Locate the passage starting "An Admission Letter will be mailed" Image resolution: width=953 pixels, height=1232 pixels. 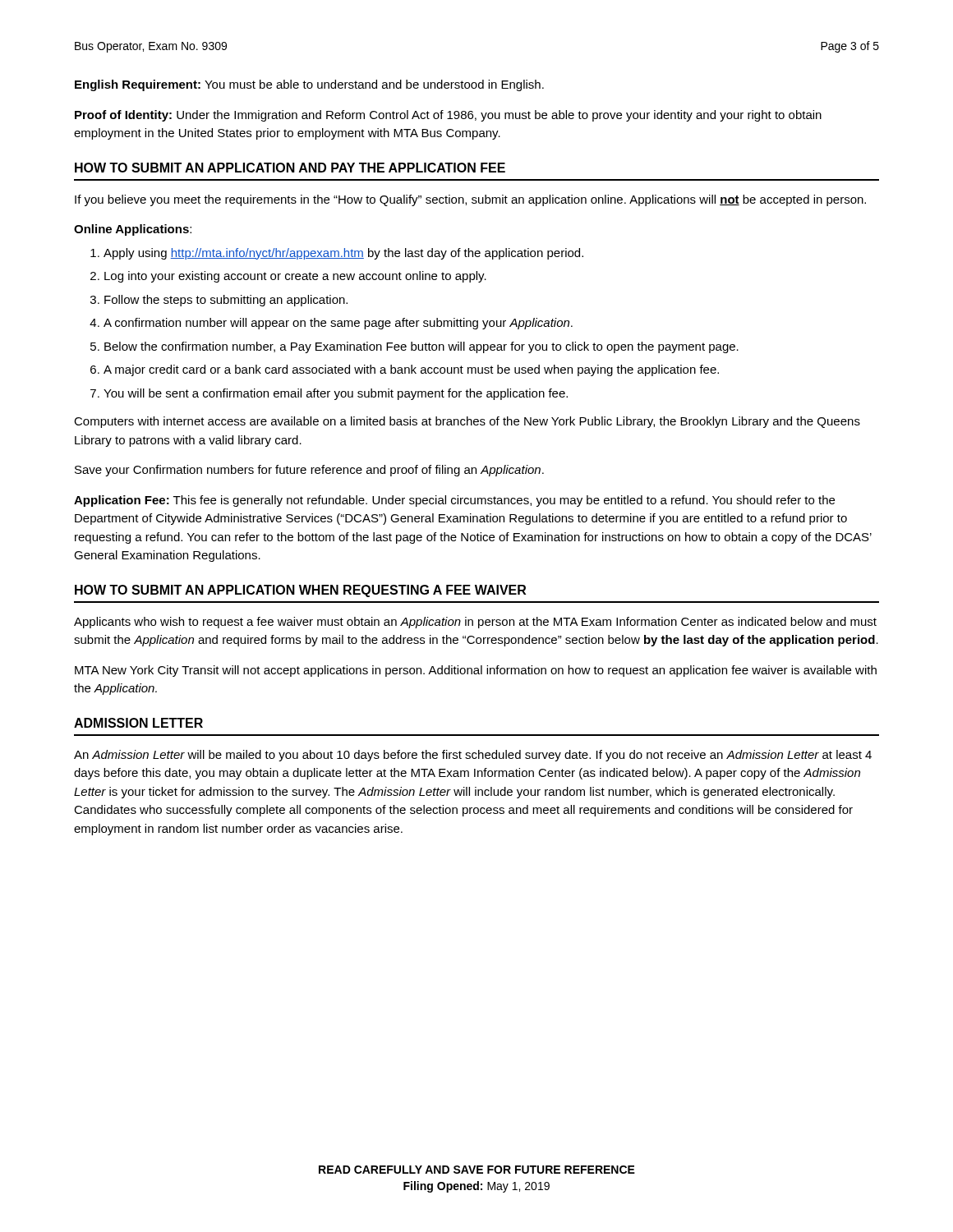coord(473,791)
